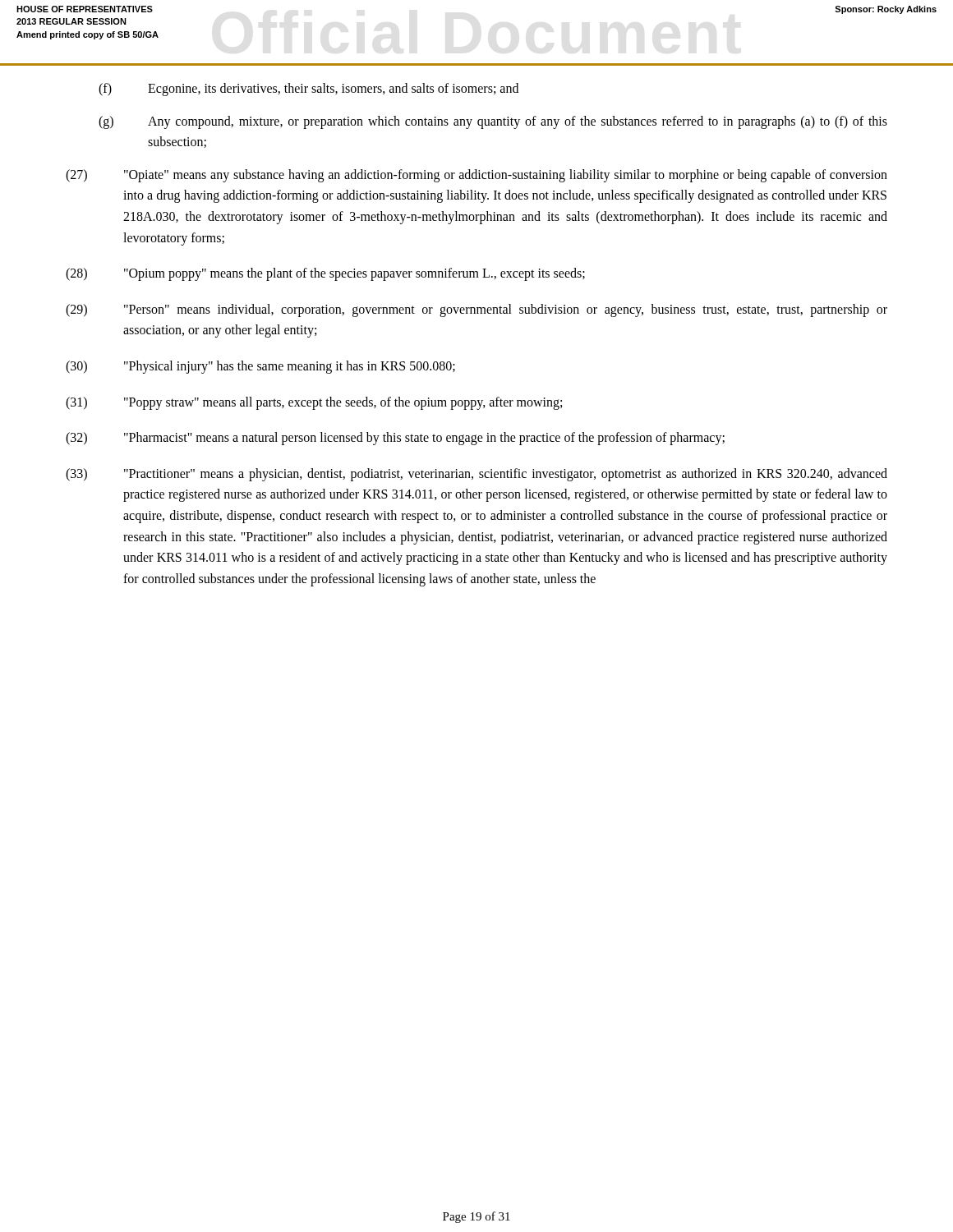Image resolution: width=953 pixels, height=1232 pixels.
Task: Locate the text starting "(g) Any compound, mixture, or preparation which contains"
Action: [x=476, y=132]
